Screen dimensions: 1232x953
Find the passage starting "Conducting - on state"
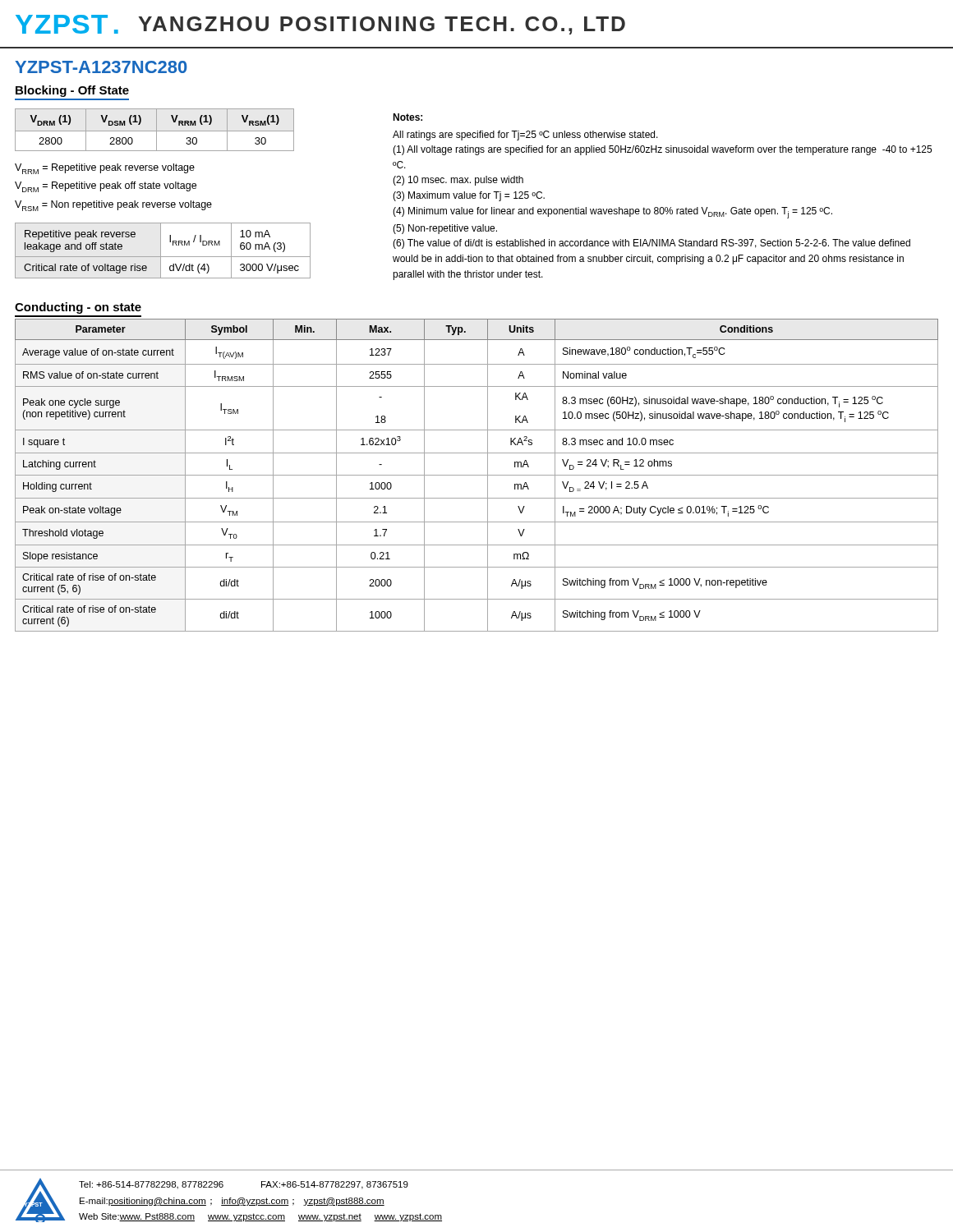pos(78,307)
